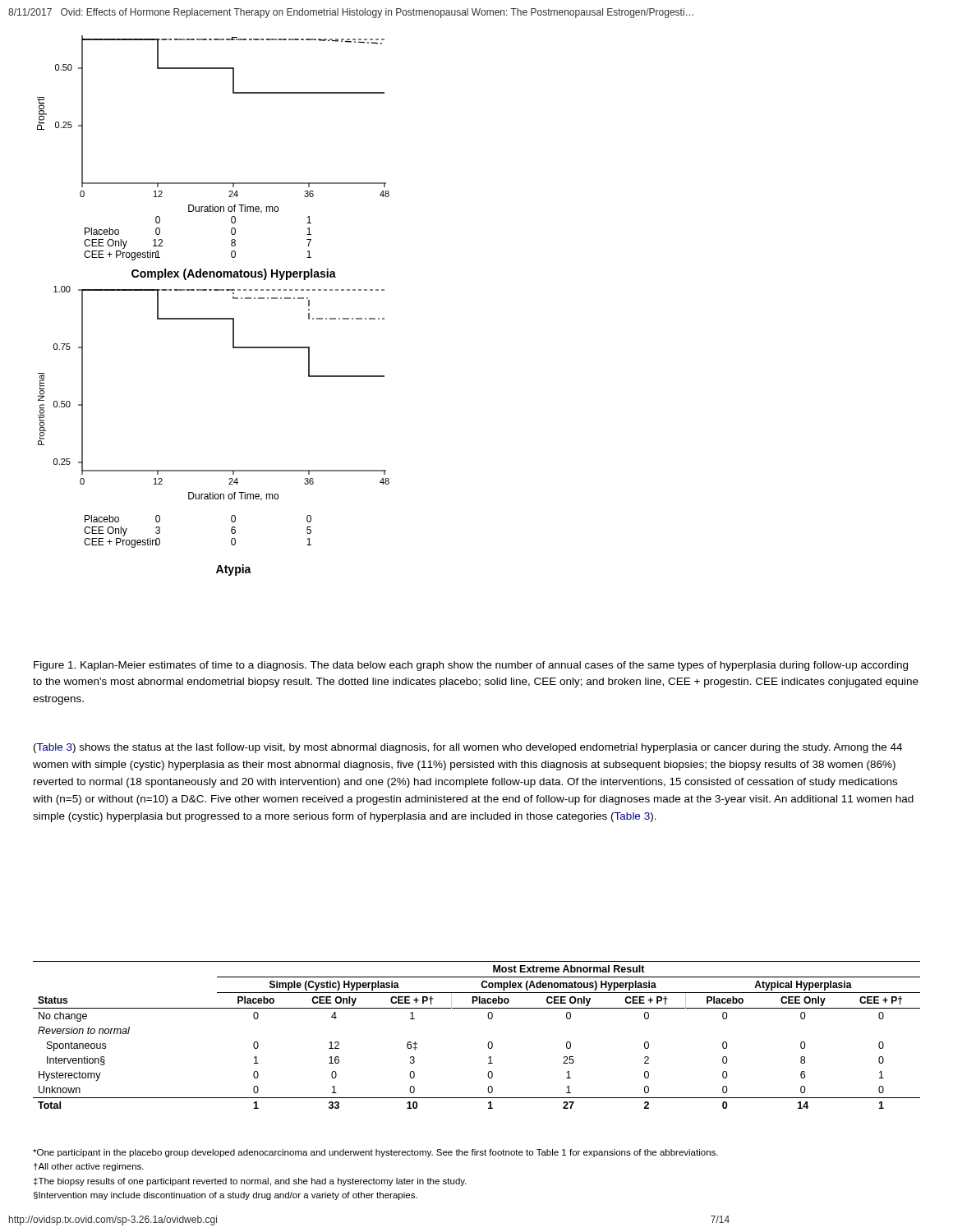The width and height of the screenshot is (953, 1232).
Task: Locate the text block containing "(Table 3) shows the status at"
Action: click(x=473, y=781)
